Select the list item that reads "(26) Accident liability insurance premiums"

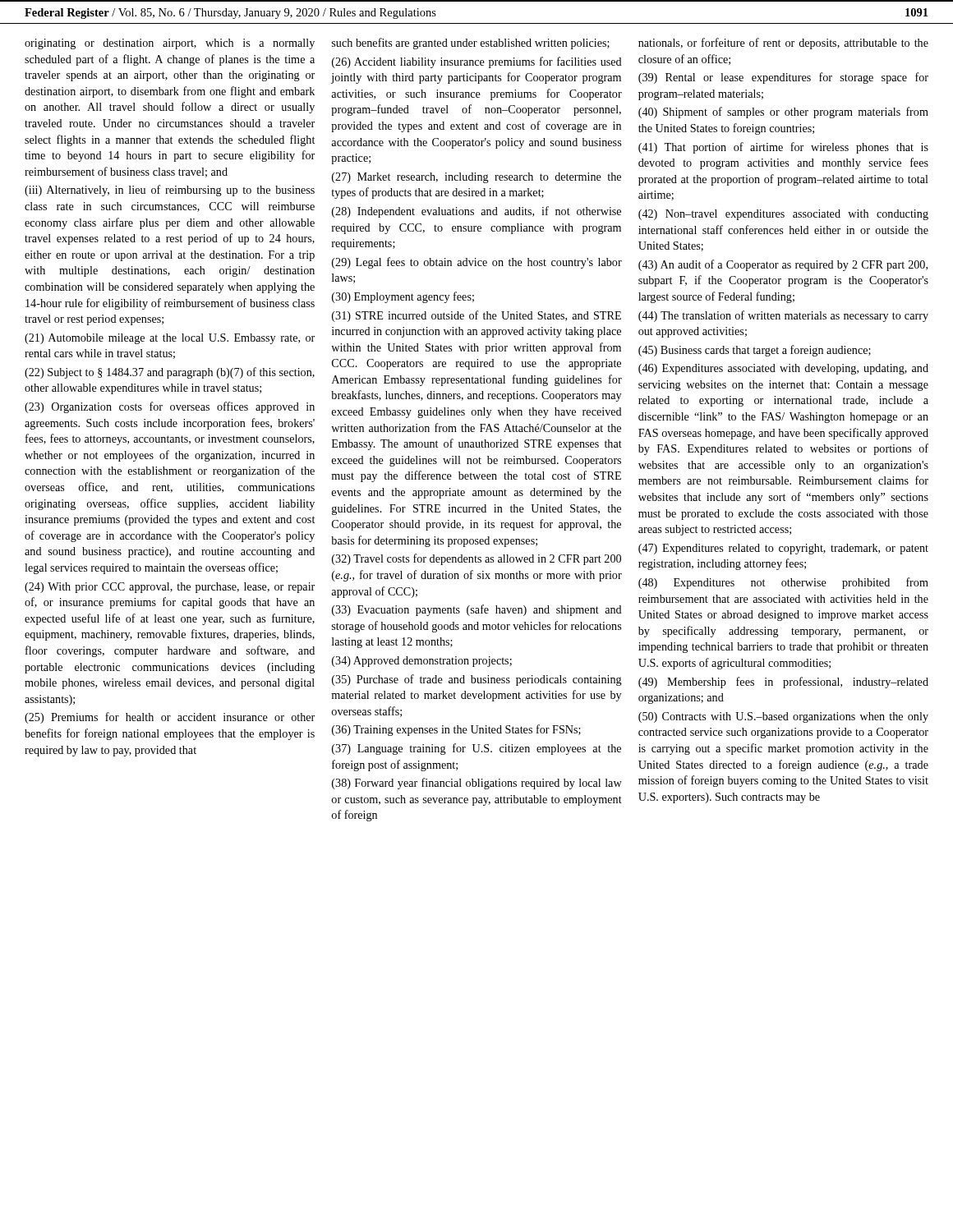pyautogui.click(x=476, y=110)
